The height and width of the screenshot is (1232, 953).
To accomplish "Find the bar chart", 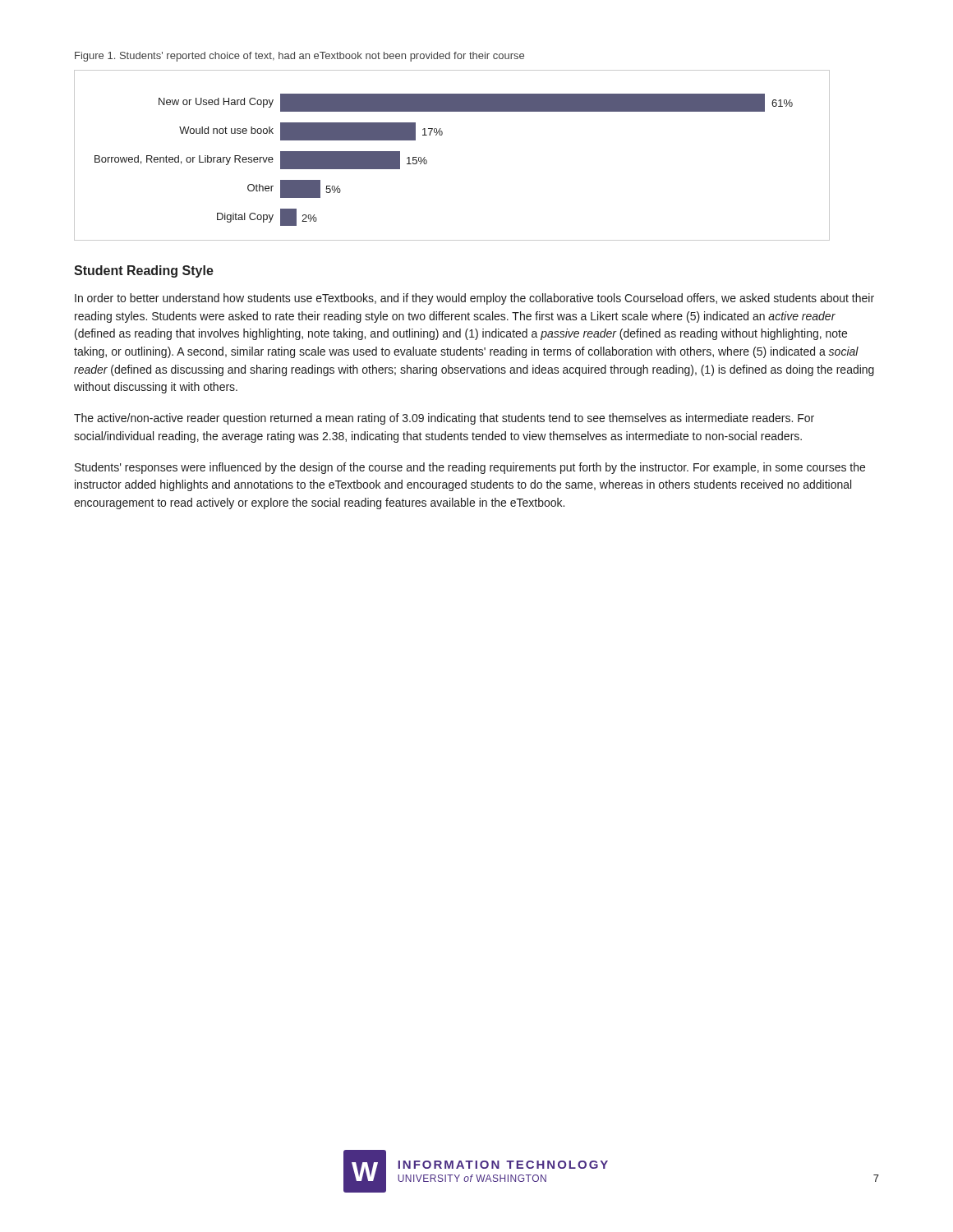I will [x=452, y=155].
